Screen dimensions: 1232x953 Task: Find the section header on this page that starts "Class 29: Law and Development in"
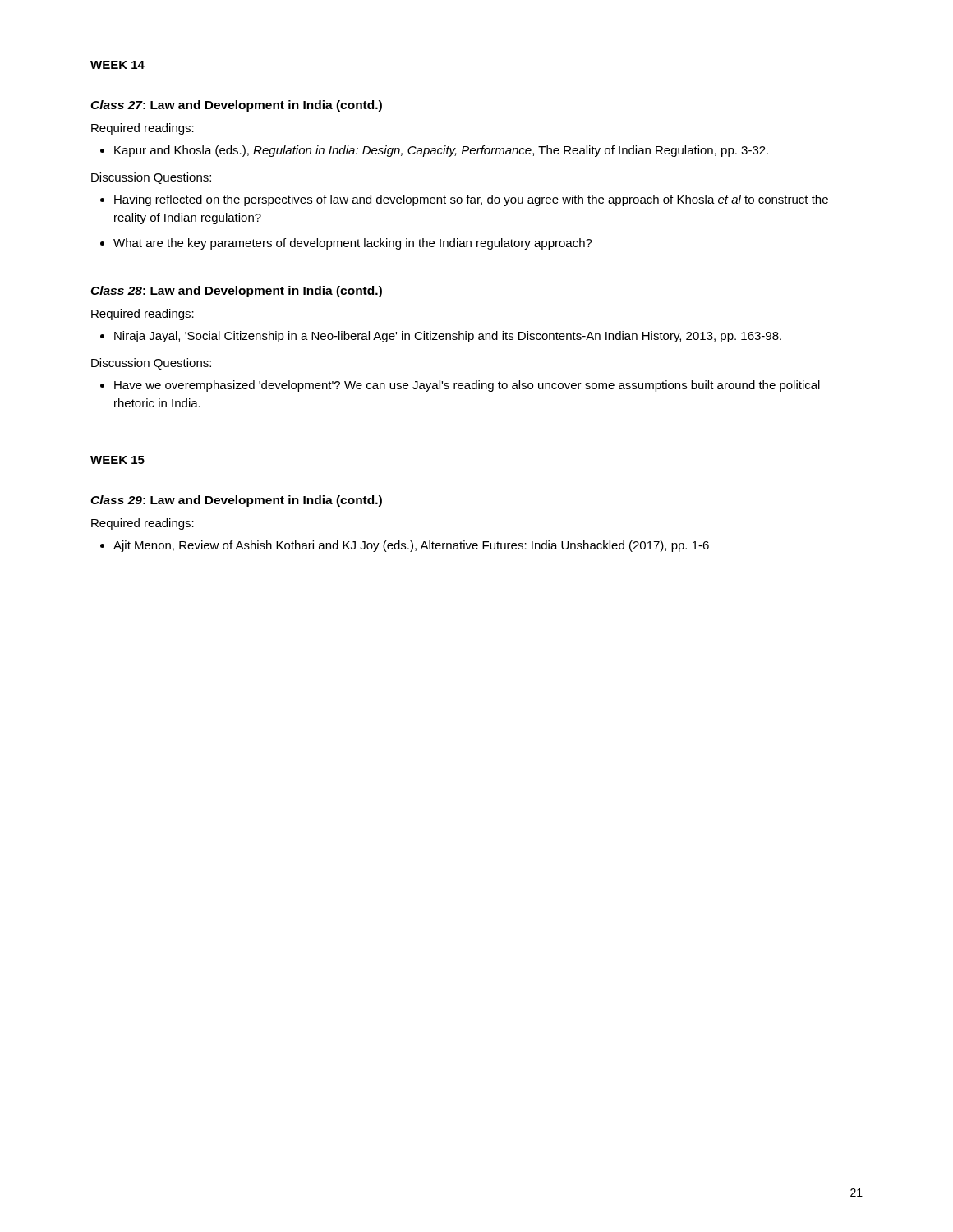pos(236,499)
